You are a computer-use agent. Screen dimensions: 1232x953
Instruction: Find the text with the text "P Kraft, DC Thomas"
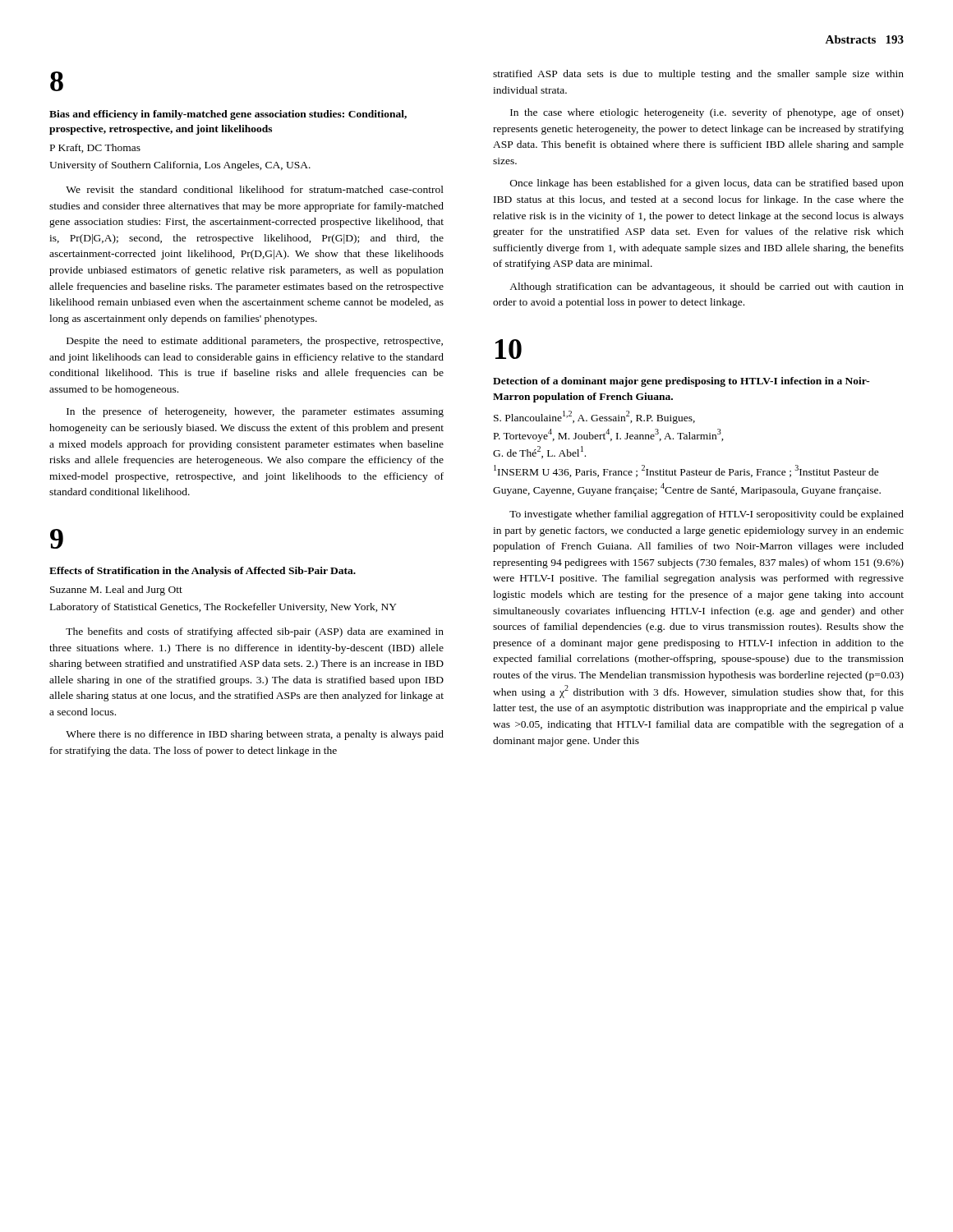(95, 148)
